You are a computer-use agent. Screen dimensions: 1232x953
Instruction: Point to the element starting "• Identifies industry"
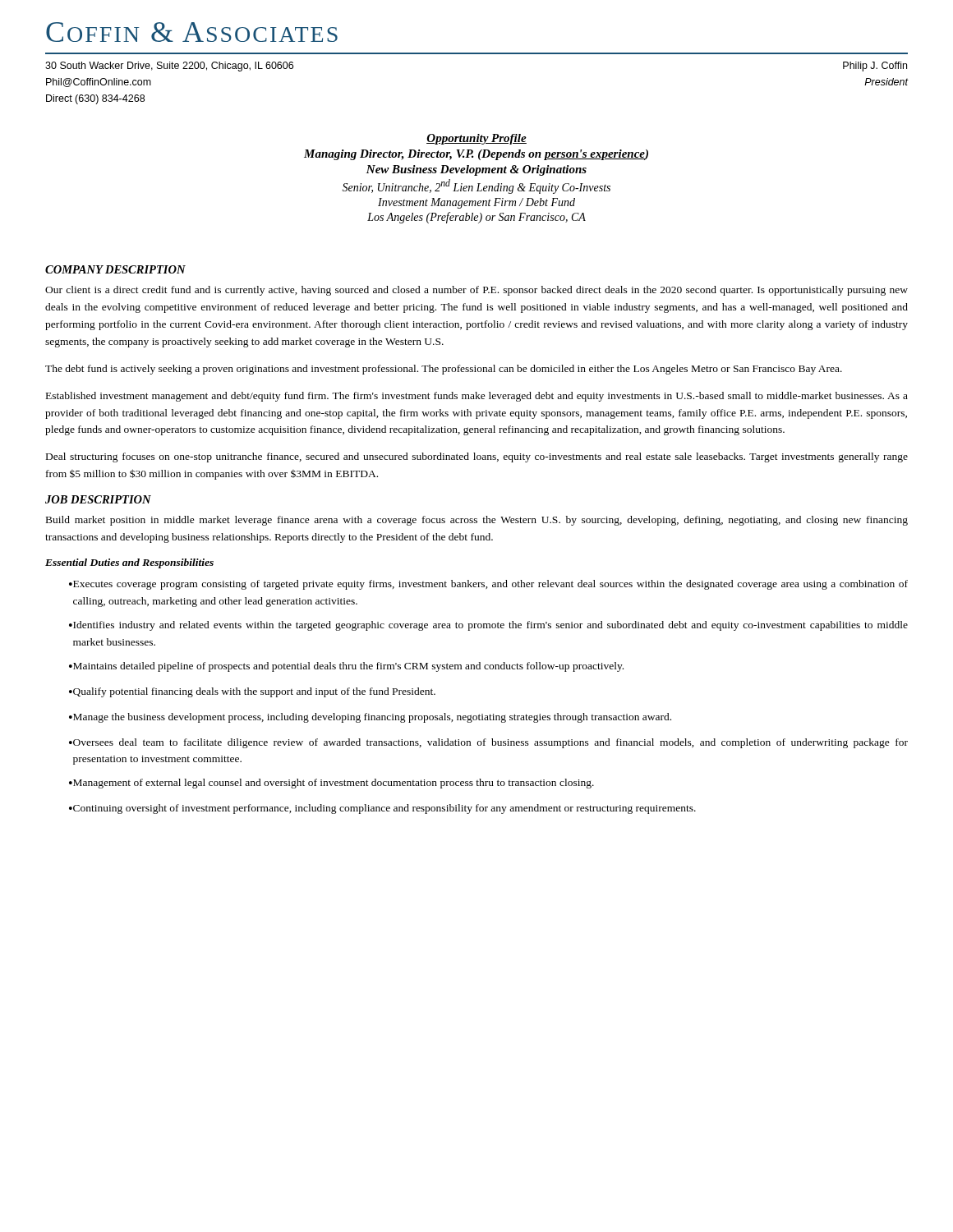476,634
